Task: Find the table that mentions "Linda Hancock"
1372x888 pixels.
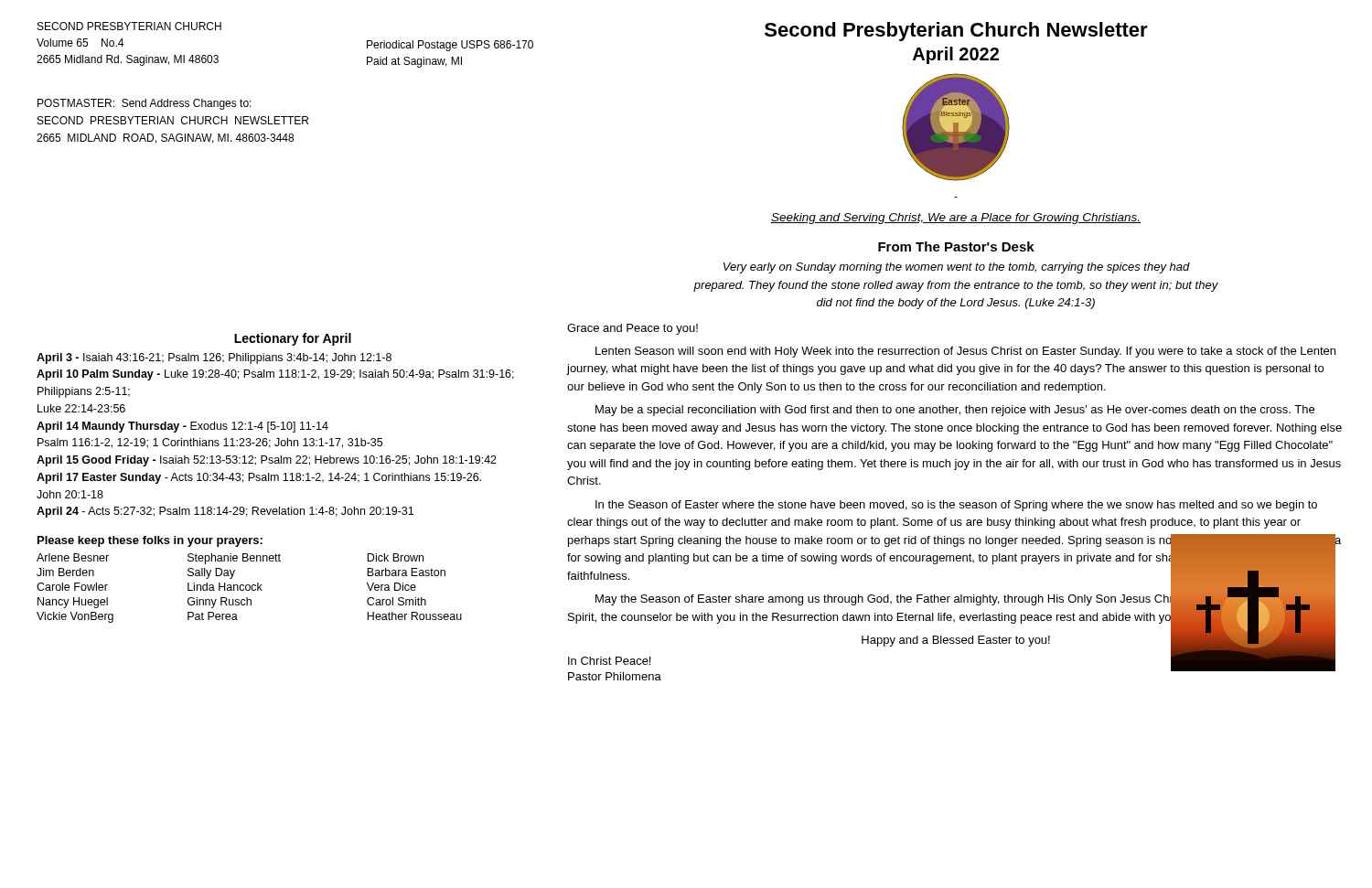Action: coord(293,587)
